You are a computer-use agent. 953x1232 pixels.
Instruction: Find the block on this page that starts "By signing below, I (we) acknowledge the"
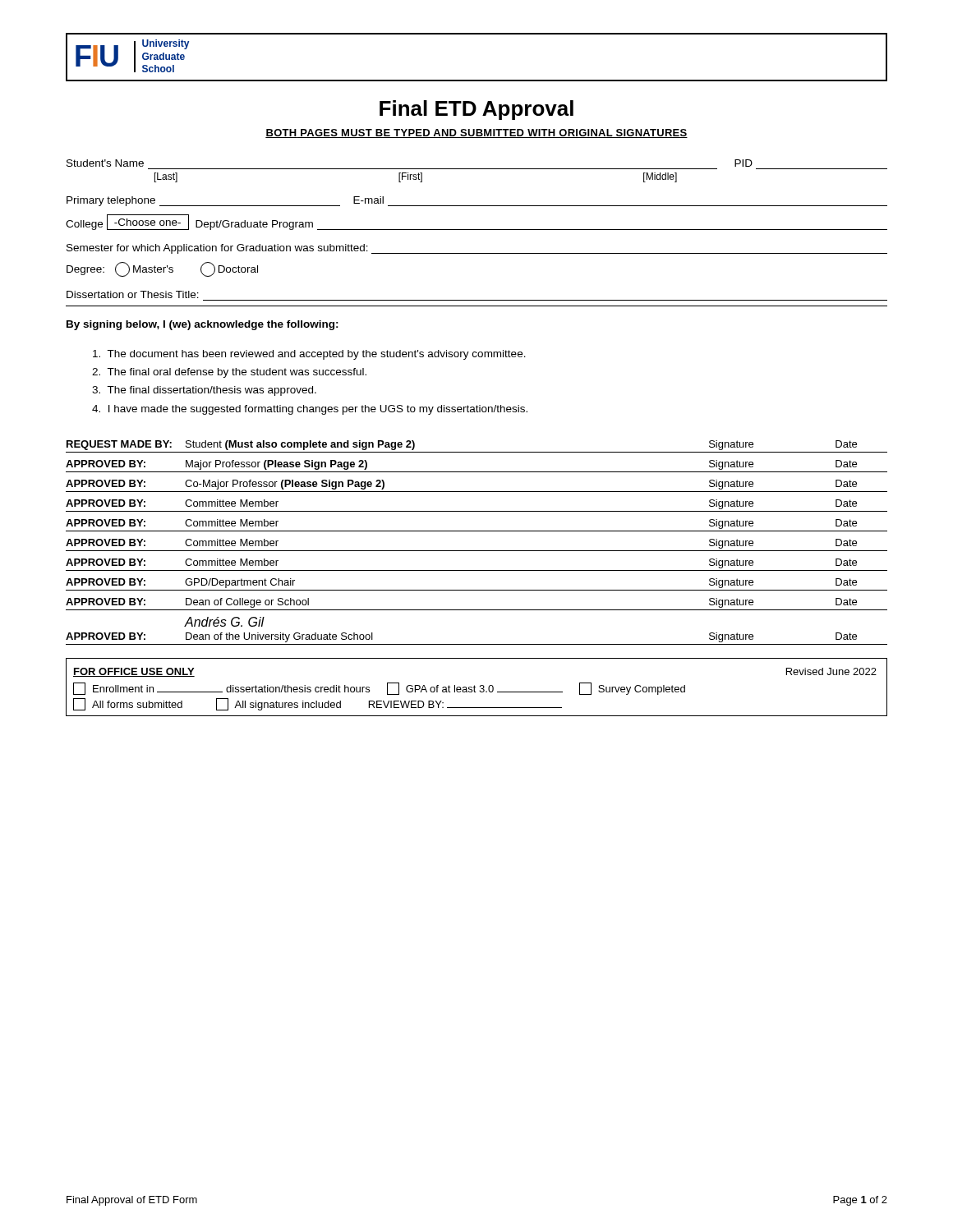pos(203,325)
